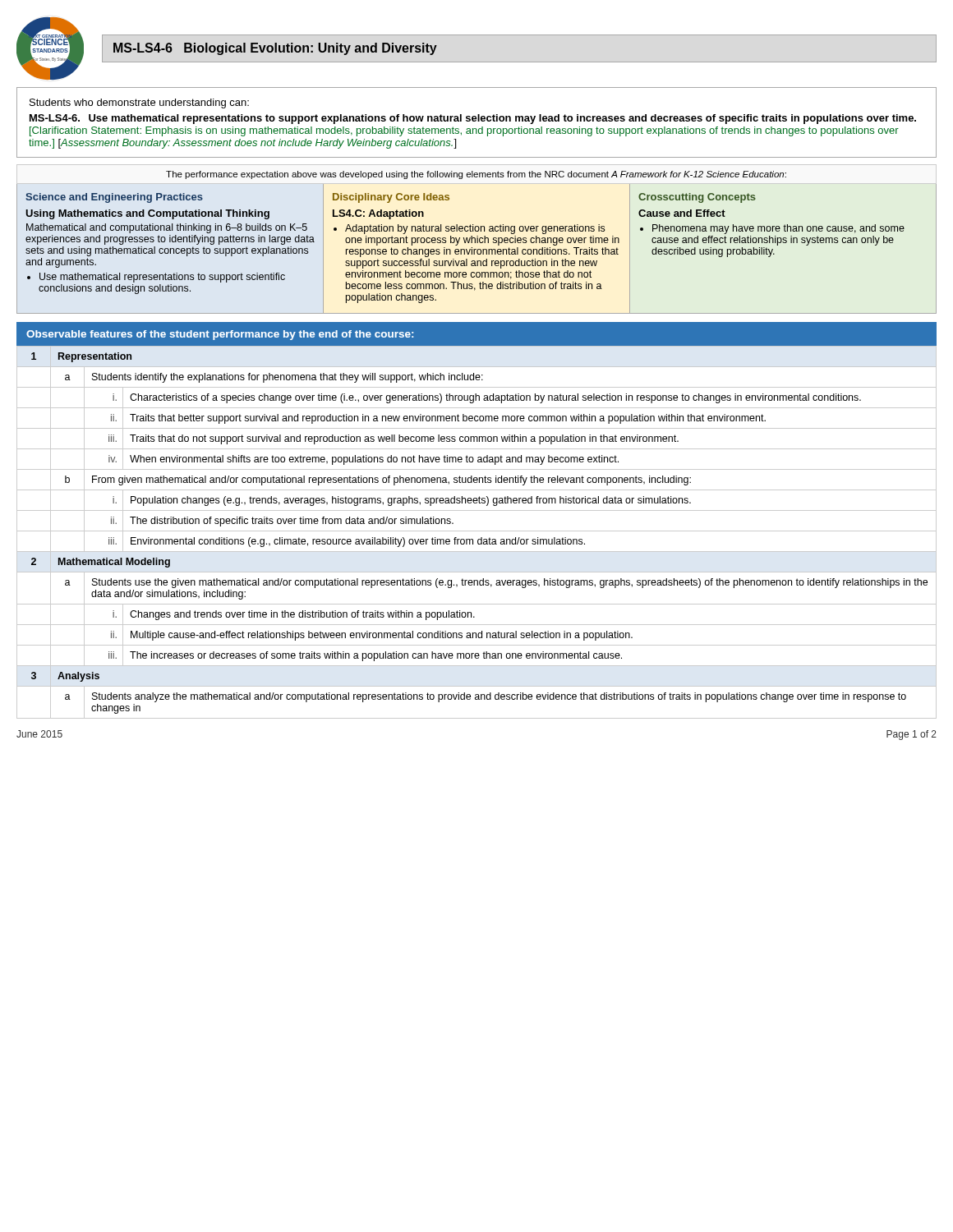
Task: Click where it says "Science and Engineering Practices"
Action: (114, 197)
